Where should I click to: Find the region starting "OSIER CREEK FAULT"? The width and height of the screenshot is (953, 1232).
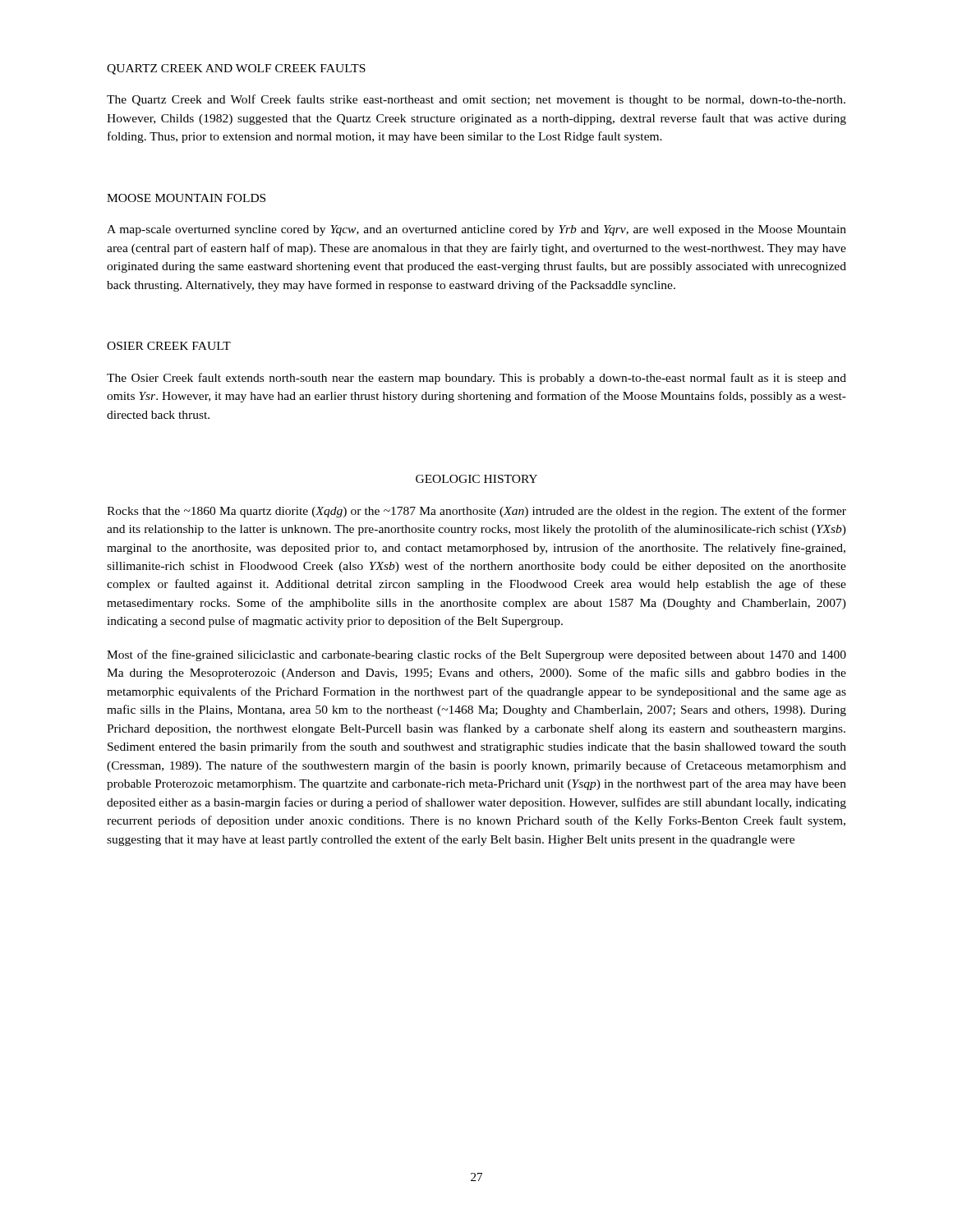click(x=169, y=346)
